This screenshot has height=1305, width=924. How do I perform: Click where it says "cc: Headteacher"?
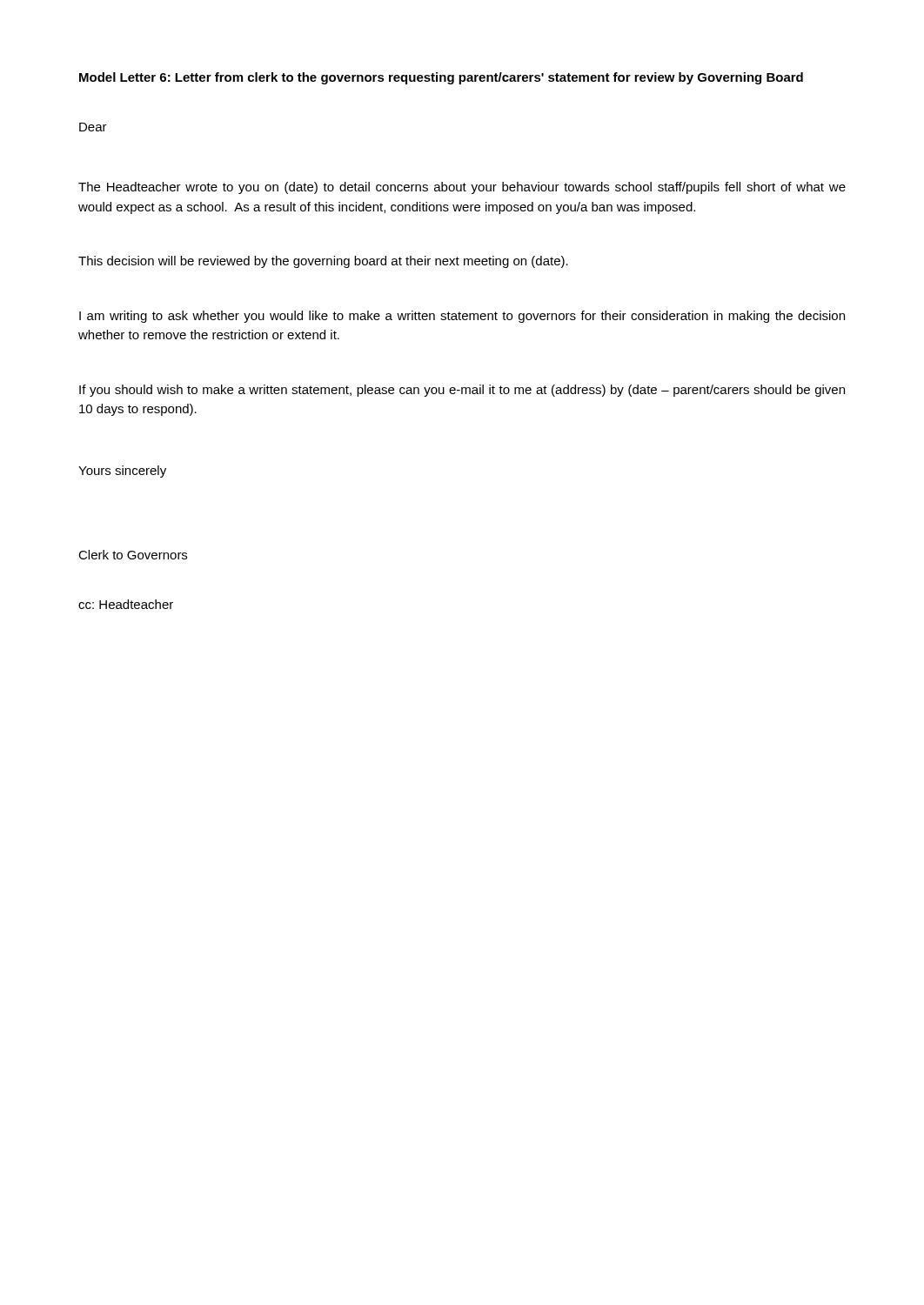coord(126,604)
